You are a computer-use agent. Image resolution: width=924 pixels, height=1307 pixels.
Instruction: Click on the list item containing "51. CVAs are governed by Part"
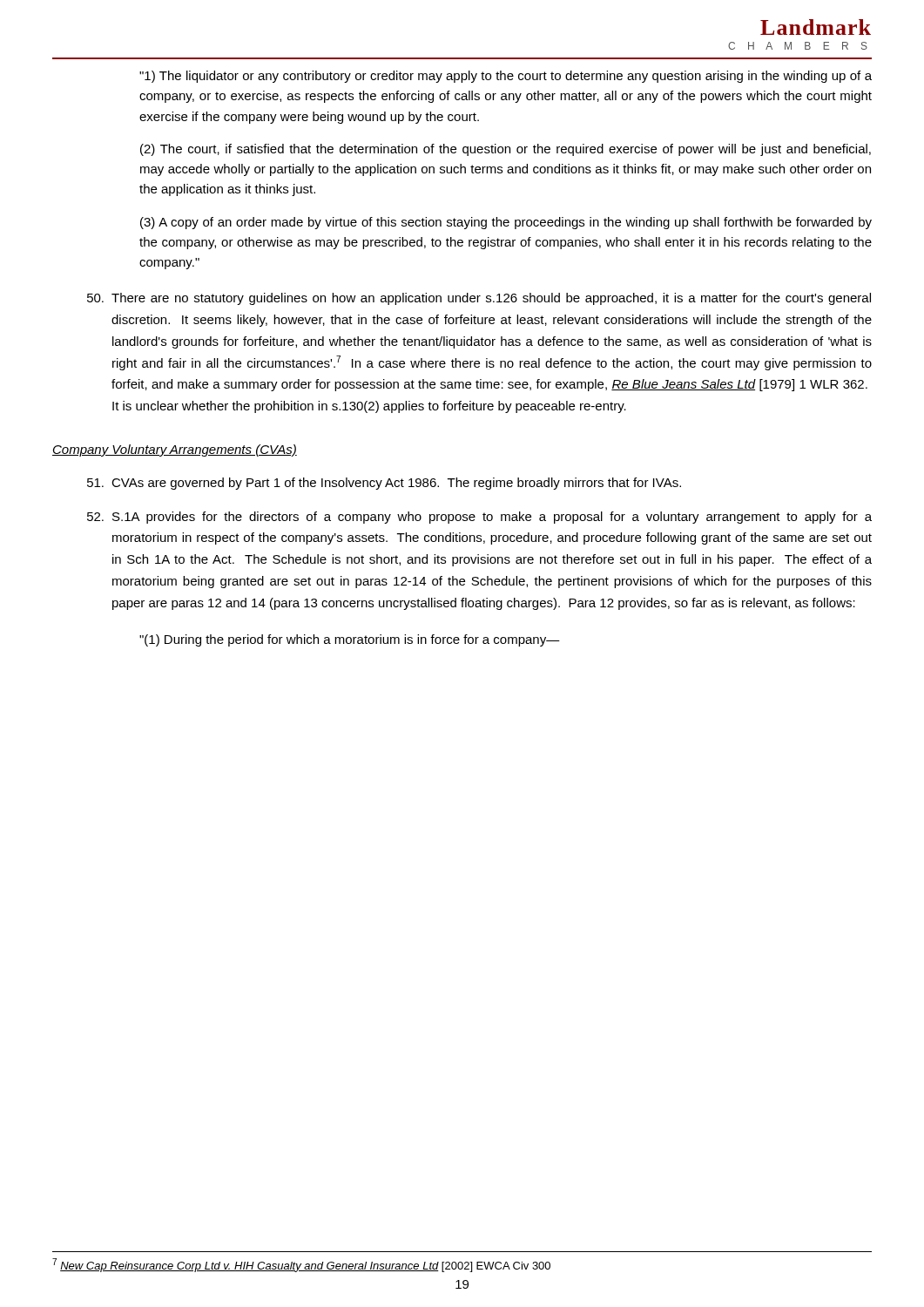click(462, 483)
